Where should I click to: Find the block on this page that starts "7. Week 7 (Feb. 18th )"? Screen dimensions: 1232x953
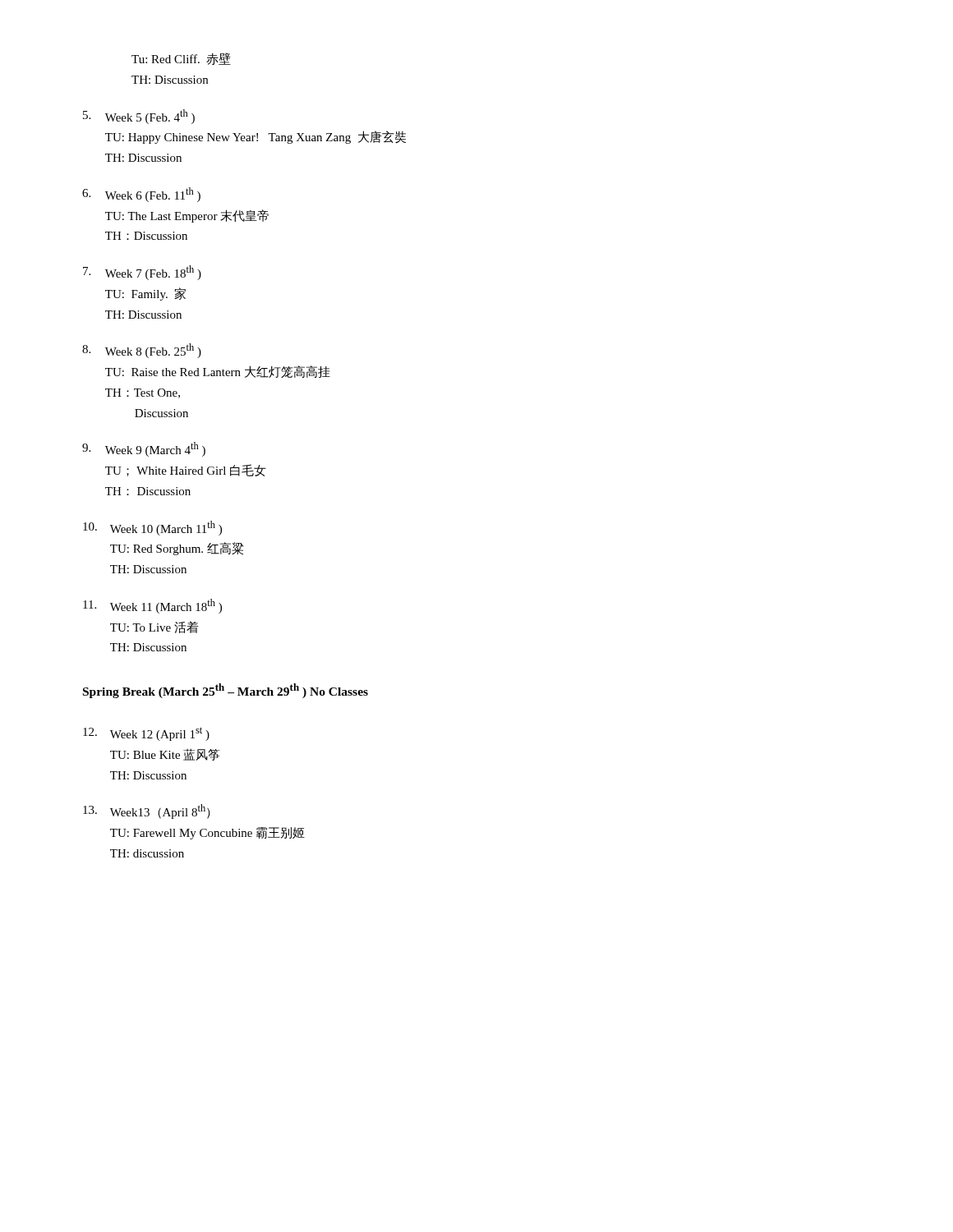142,293
